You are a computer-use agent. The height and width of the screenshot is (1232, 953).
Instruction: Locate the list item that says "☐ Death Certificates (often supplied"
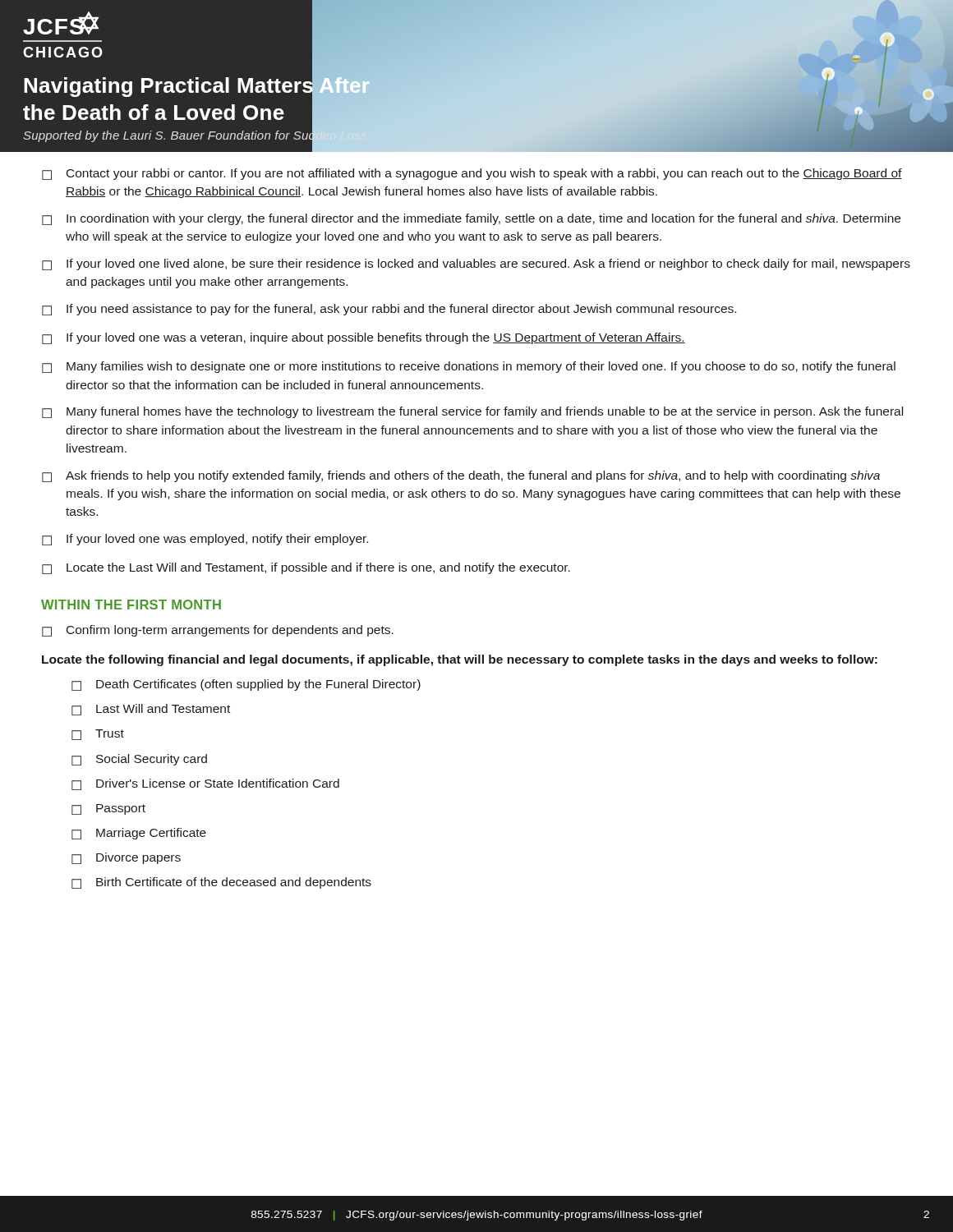point(246,685)
